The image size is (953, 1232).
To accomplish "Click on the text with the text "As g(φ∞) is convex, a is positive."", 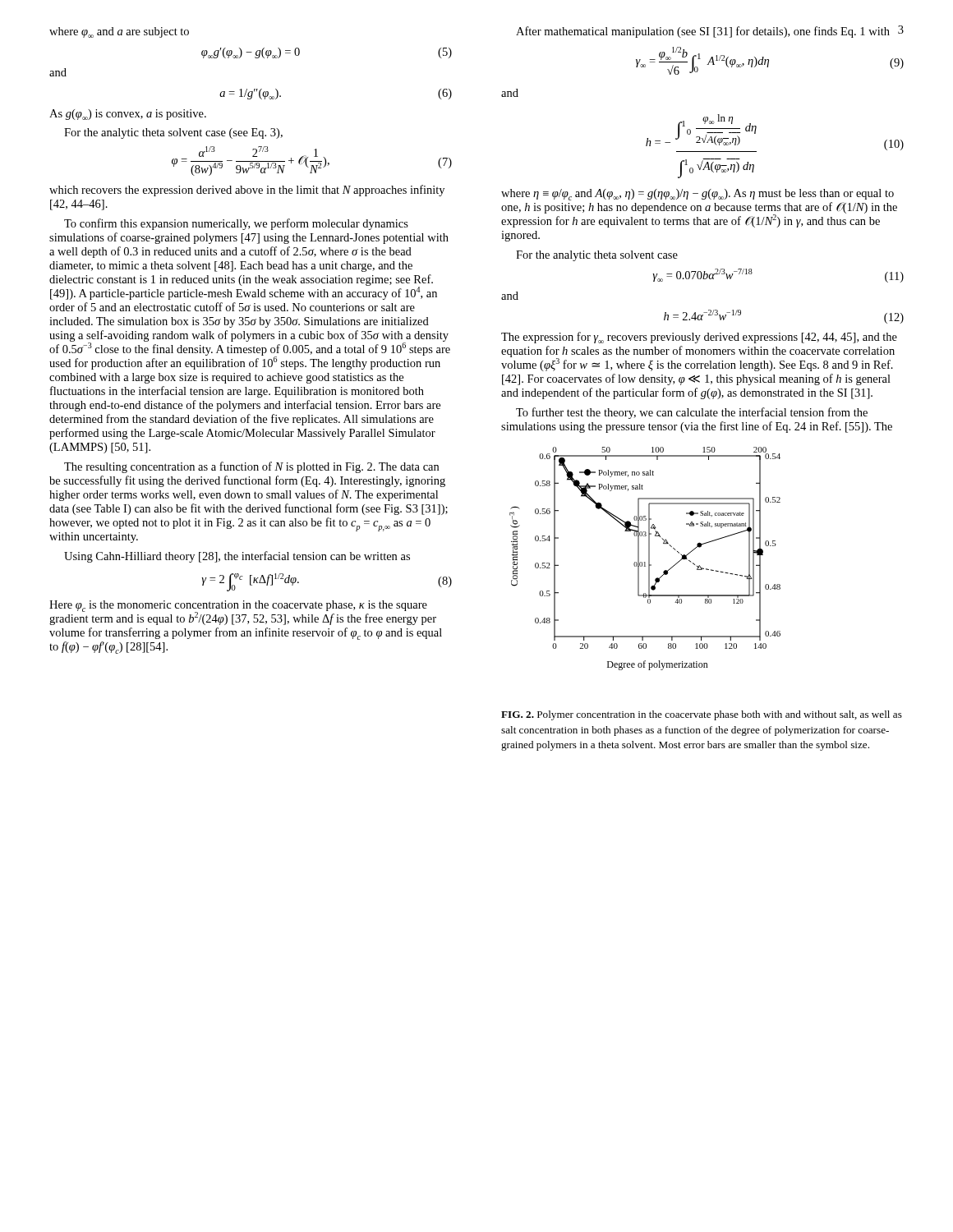I will pyautogui.click(x=128, y=114).
